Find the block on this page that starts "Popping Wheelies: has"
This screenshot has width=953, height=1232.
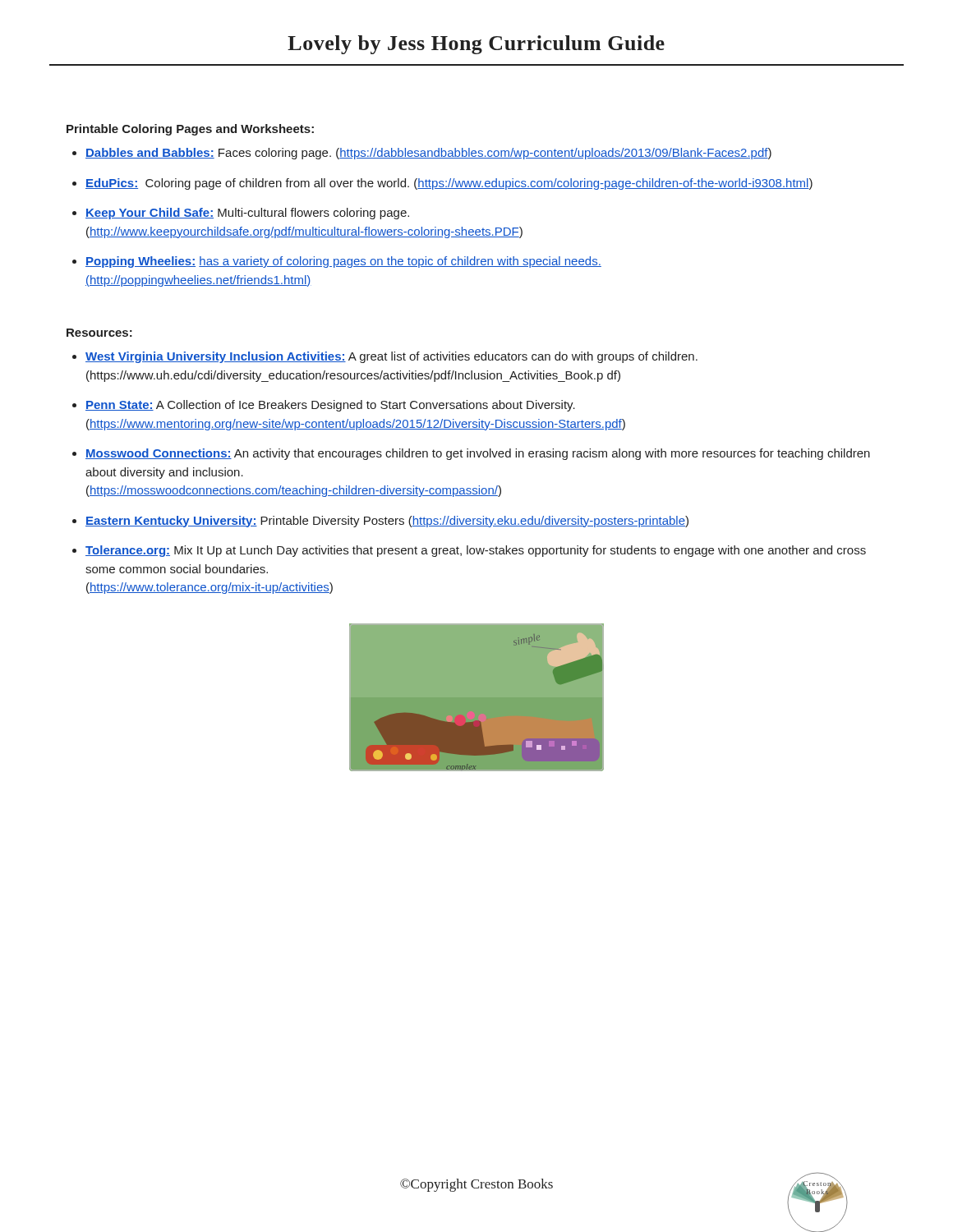click(343, 270)
